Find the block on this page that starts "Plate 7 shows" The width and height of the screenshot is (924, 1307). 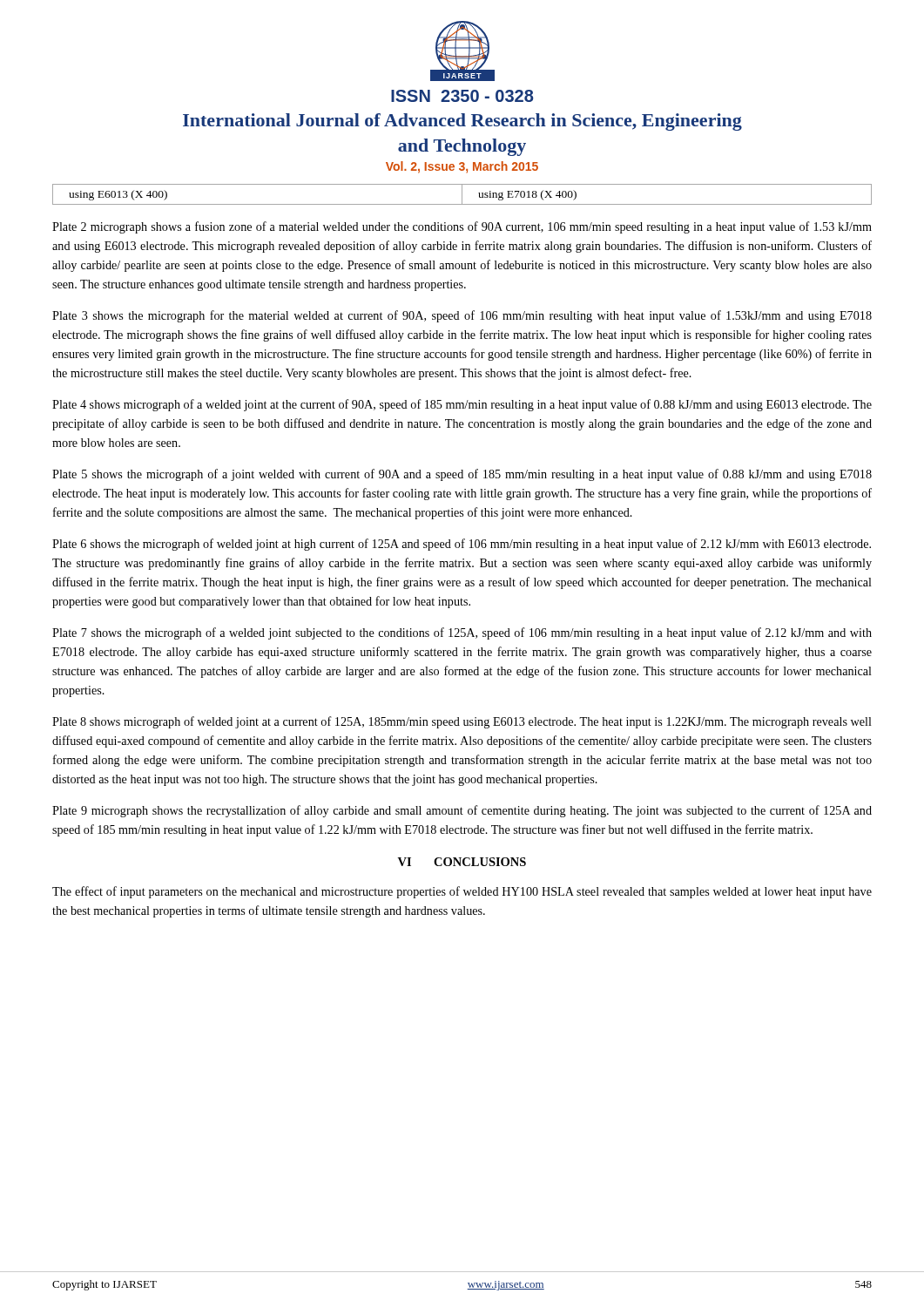(462, 662)
